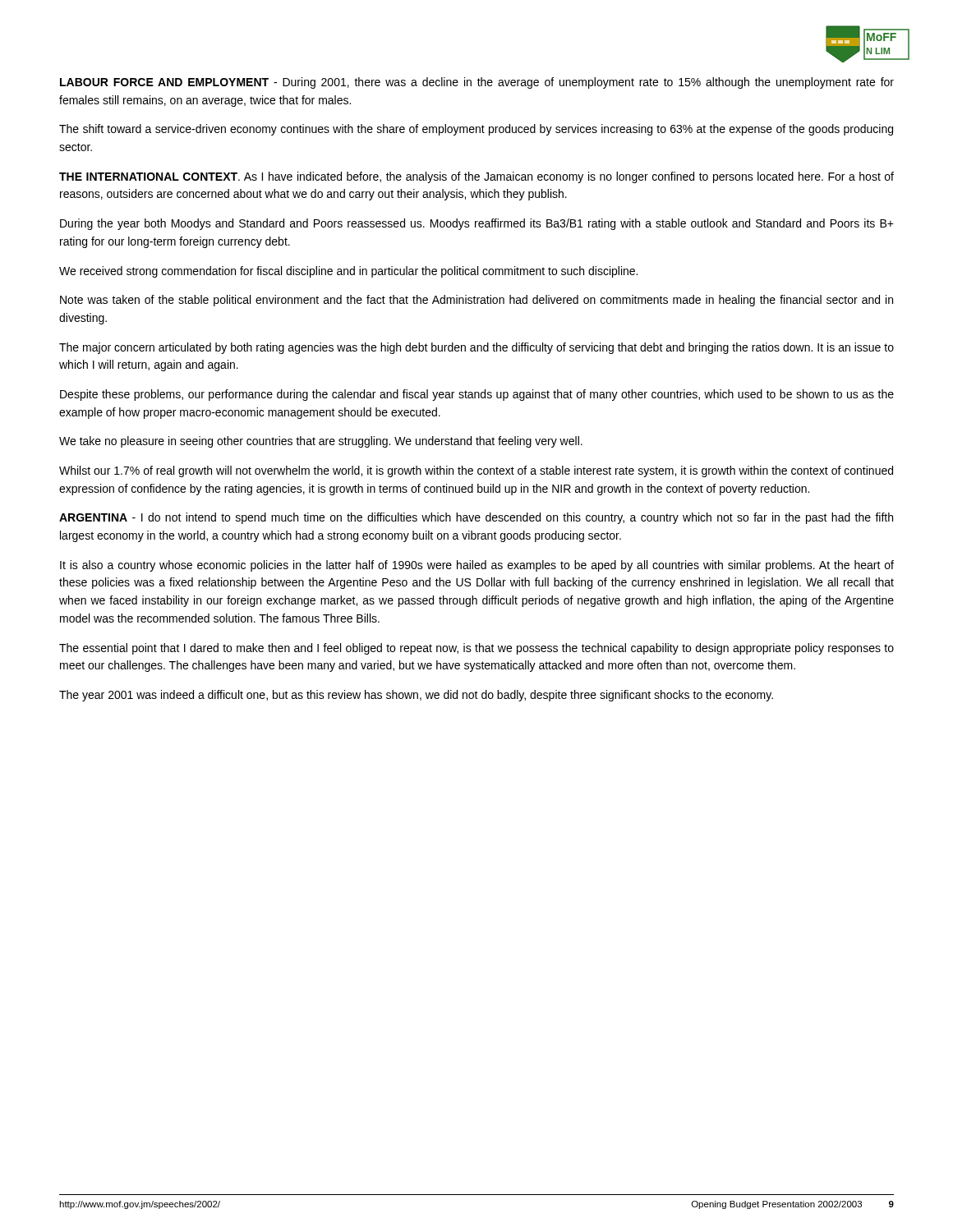Screen dimensions: 1232x953
Task: Click the passage that begins "During the year both Moodys"
Action: click(x=476, y=232)
